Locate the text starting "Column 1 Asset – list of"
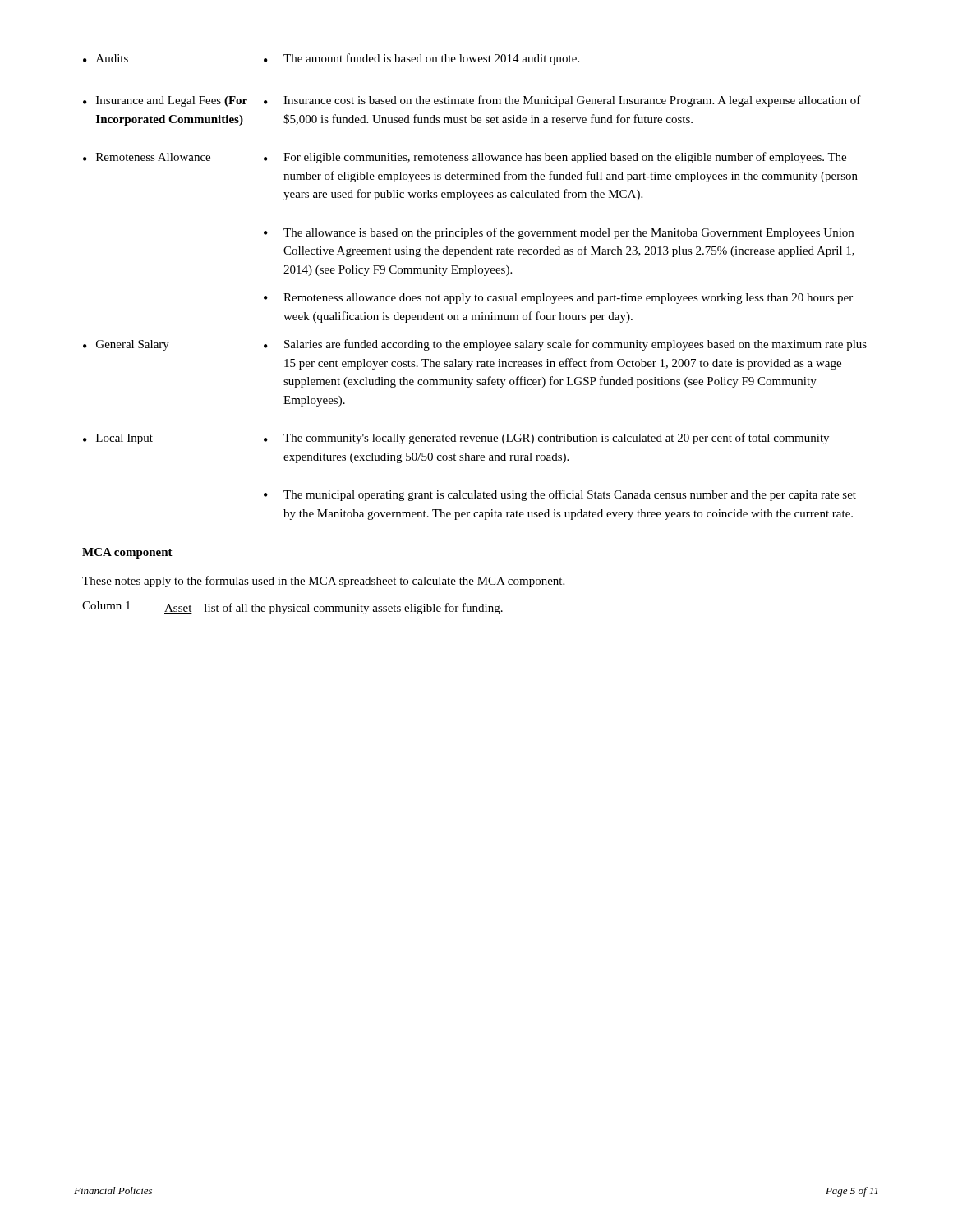Viewport: 953px width, 1232px height. tap(476, 608)
